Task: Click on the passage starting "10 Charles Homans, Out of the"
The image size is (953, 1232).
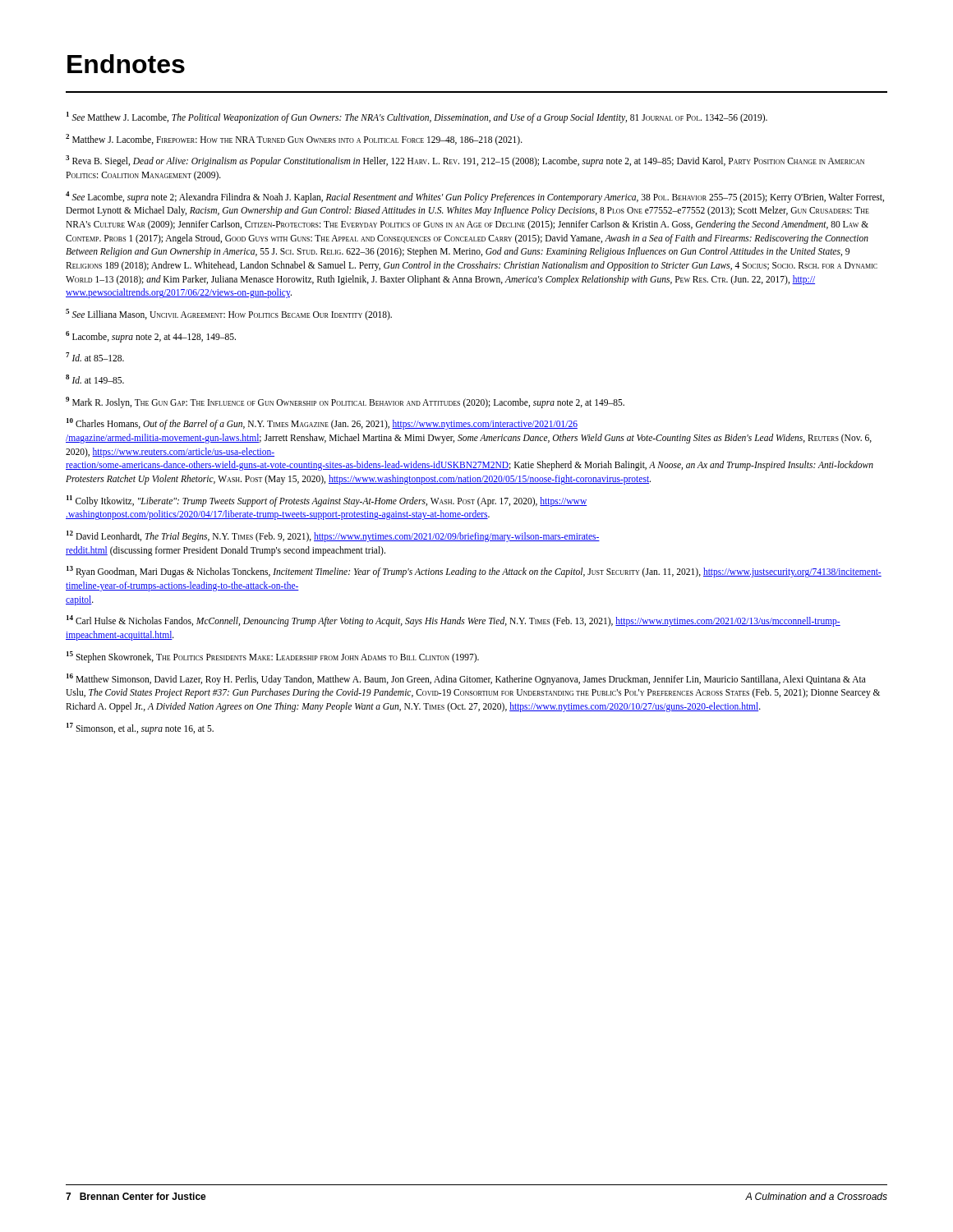Action: tap(469, 451)
